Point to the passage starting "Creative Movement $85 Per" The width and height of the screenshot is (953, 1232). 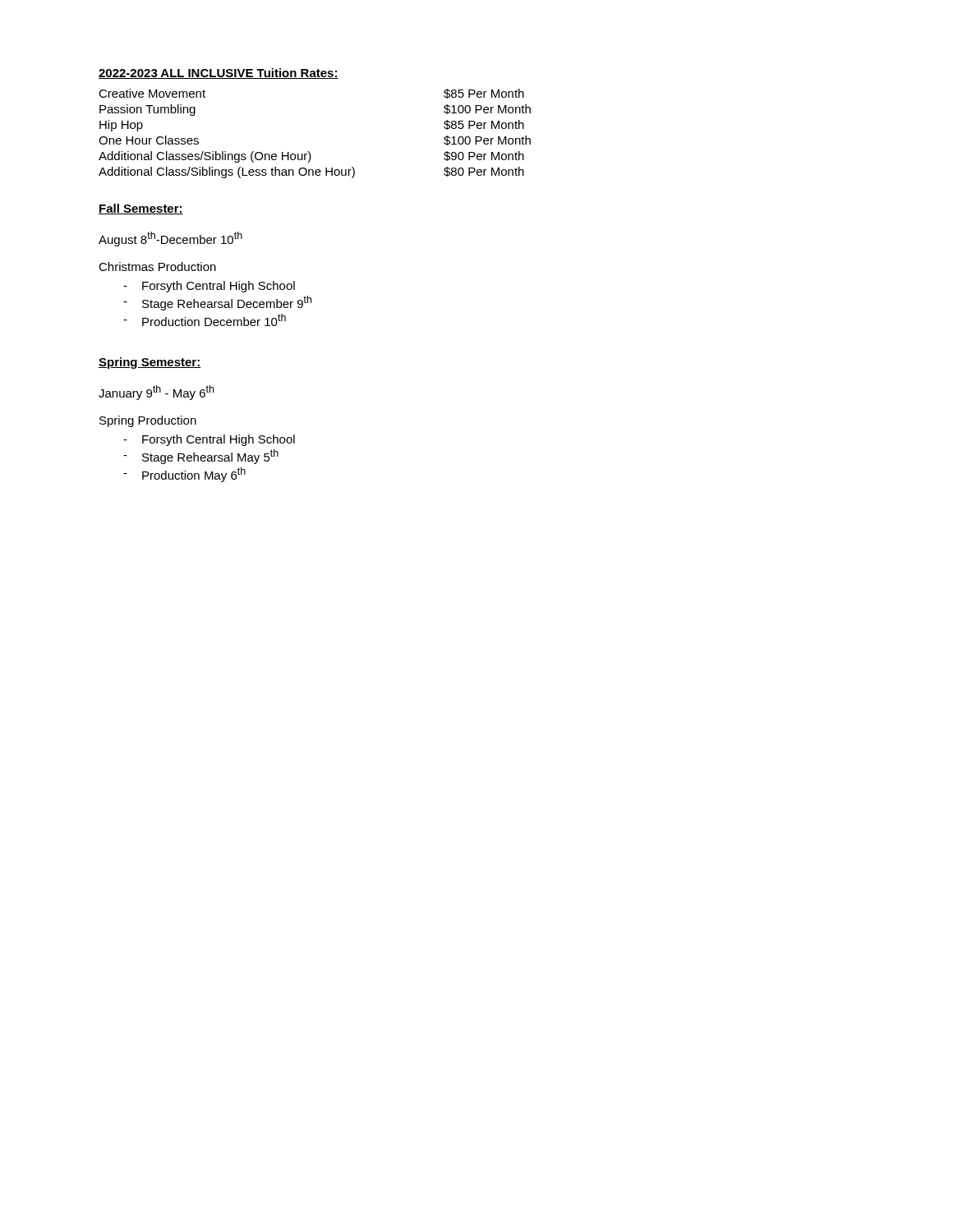click(476, 132)
